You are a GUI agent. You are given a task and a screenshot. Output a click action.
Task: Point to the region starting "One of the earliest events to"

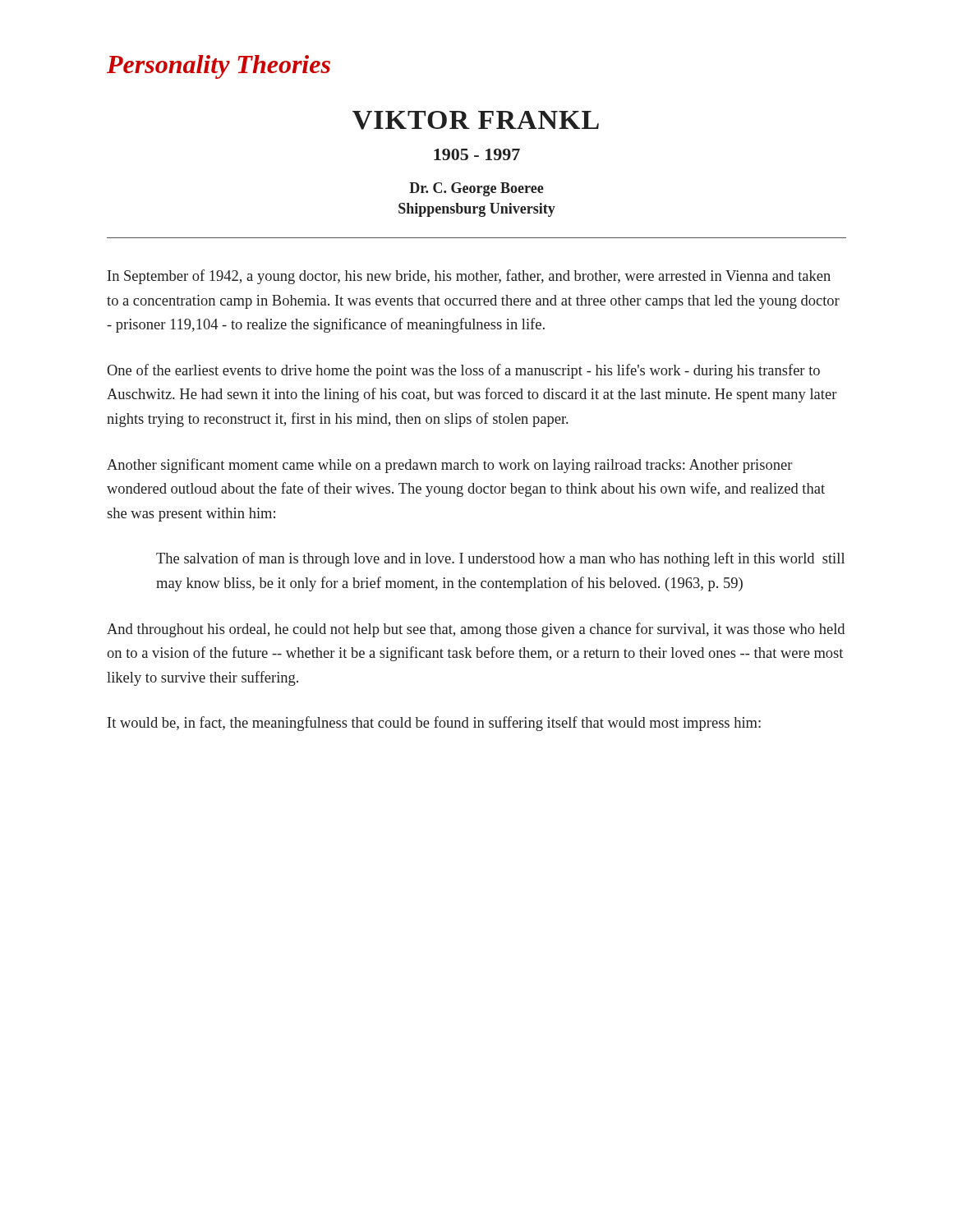tap(476, 395)
